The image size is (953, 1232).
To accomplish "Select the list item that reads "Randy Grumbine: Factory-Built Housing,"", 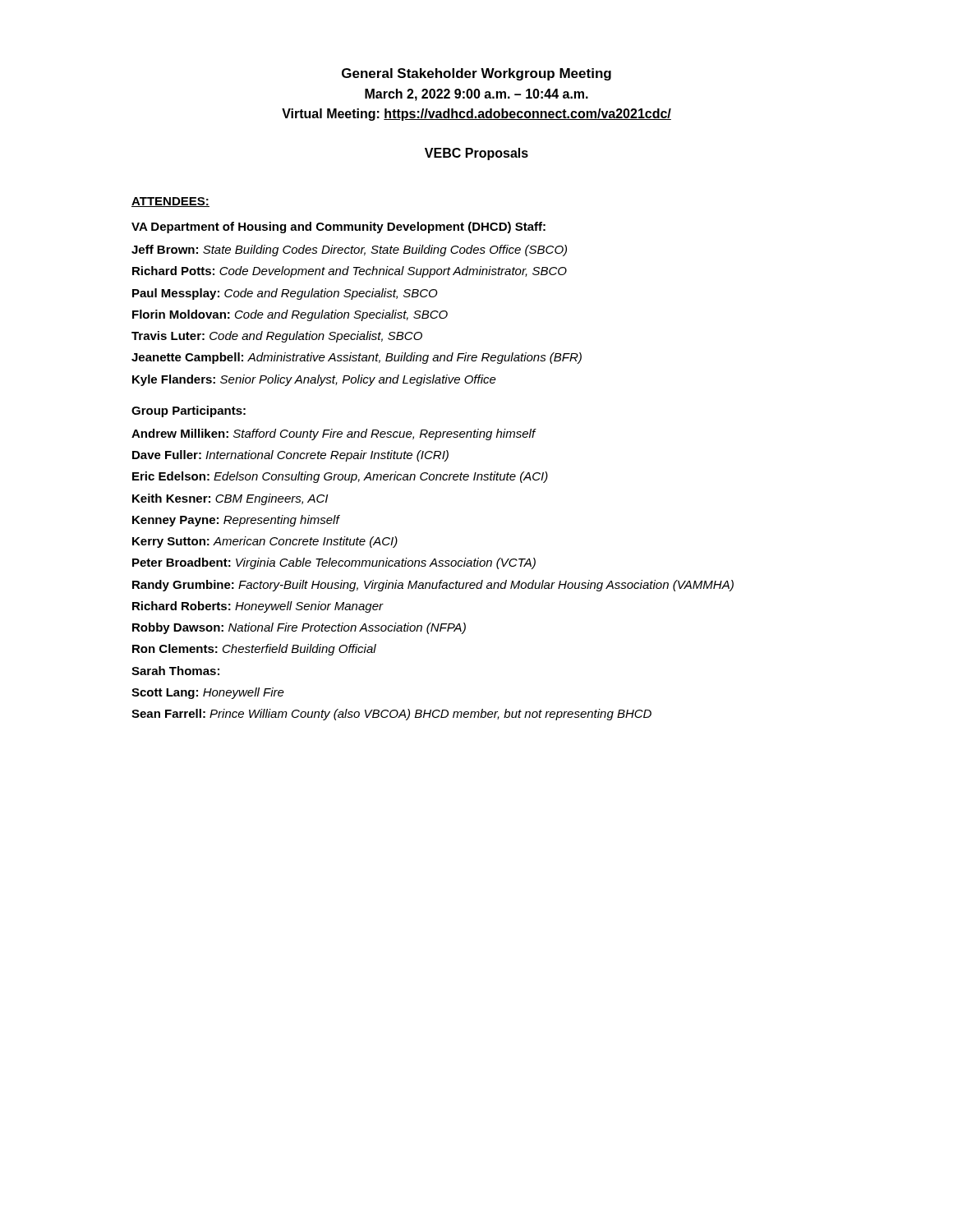I will click(433, 584).
